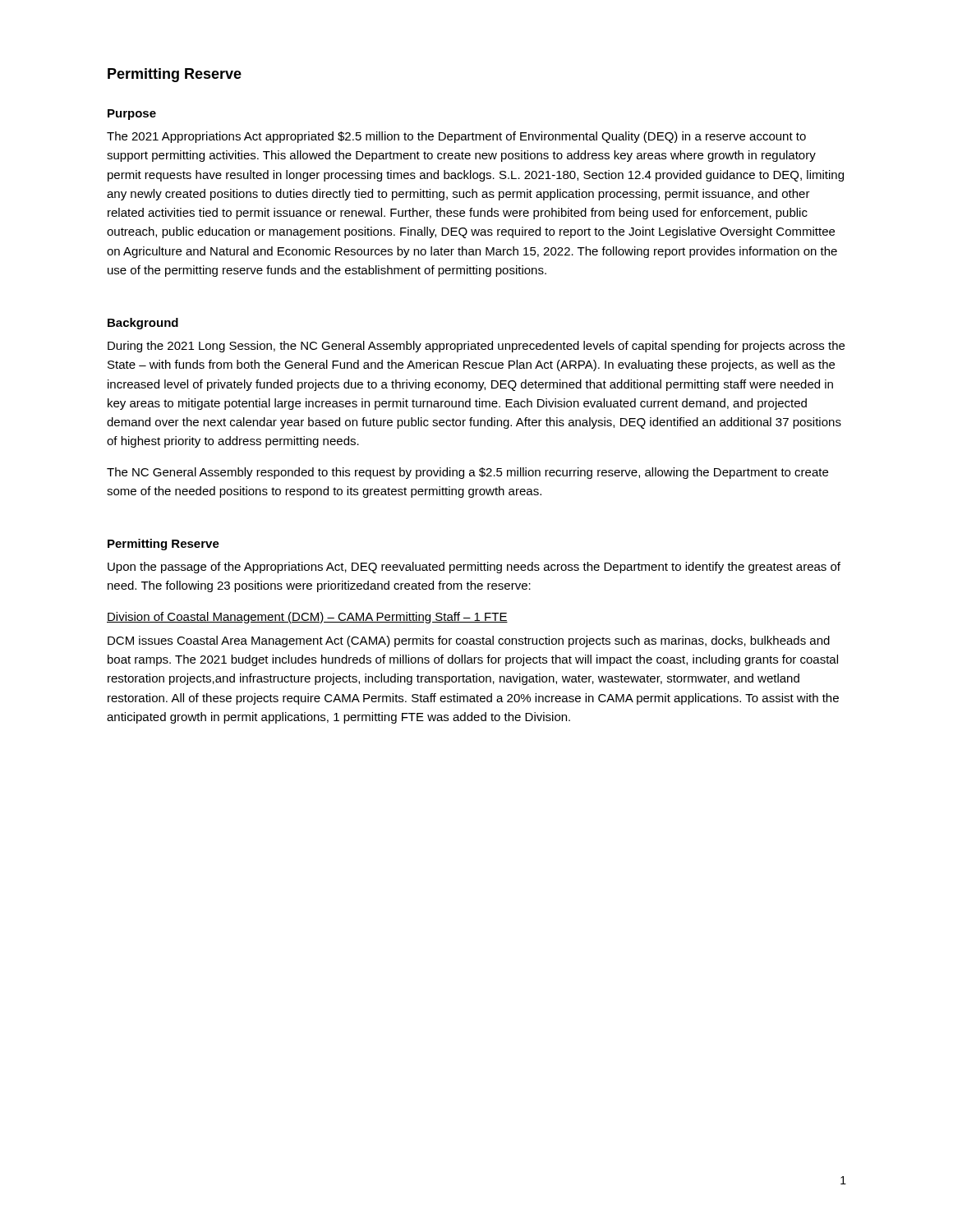Locate the block of text that opens with "The 2021 Appropriations"
Viewport: 953px width, 1232px height.
pyautogui.click(x=476, y=203)
